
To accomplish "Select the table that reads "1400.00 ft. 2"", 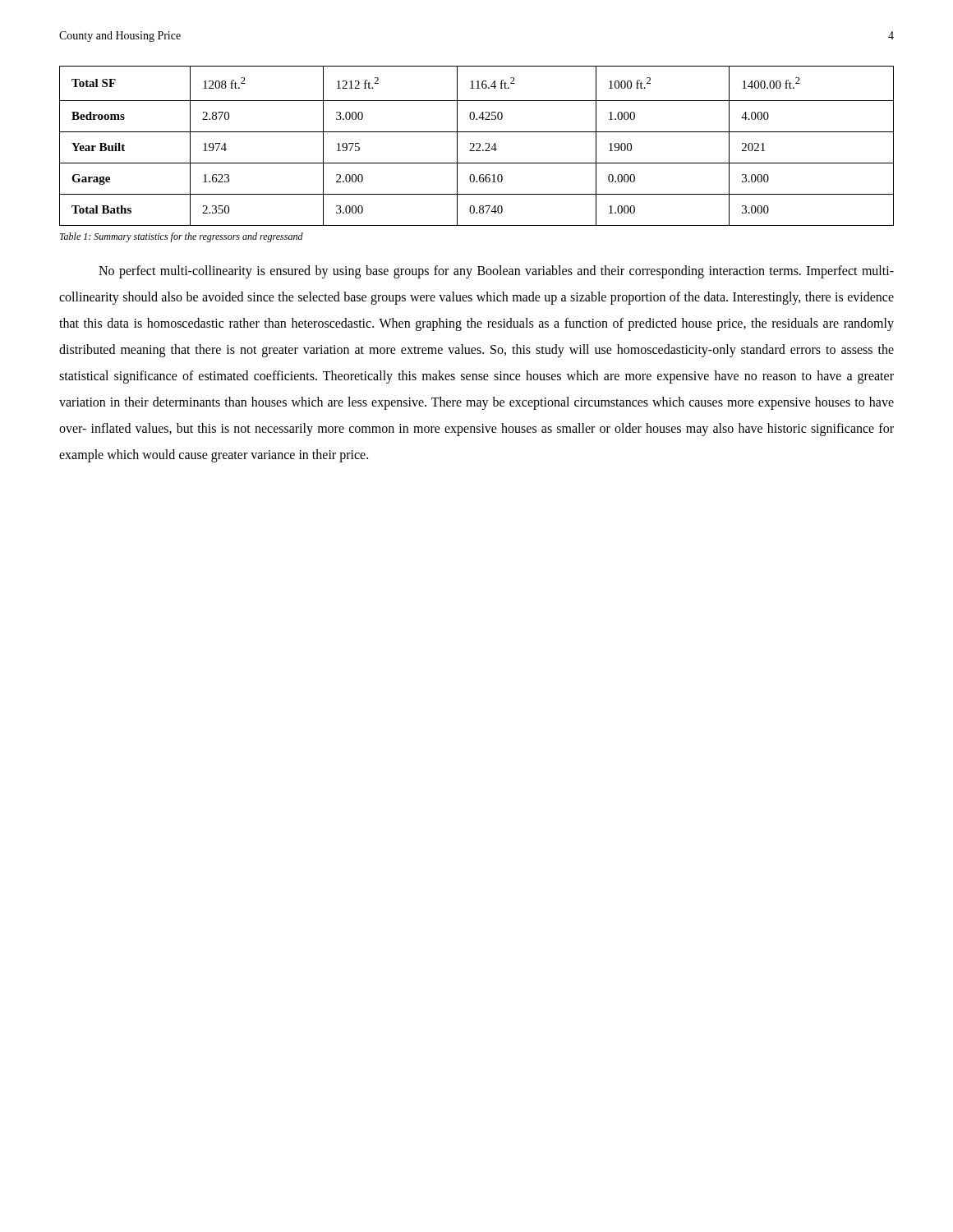I will coord(476,146).
